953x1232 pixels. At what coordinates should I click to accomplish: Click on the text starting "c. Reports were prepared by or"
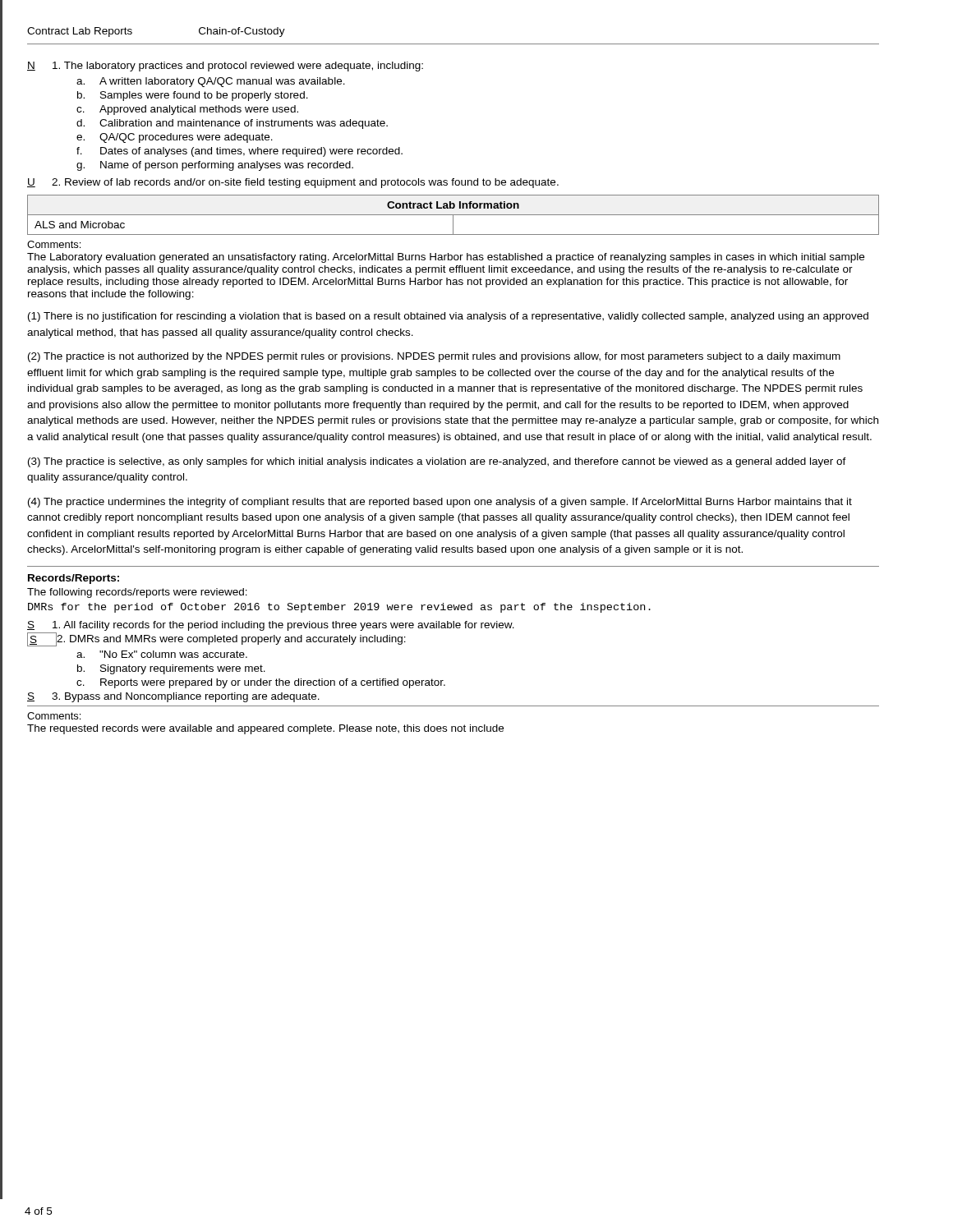261,682
